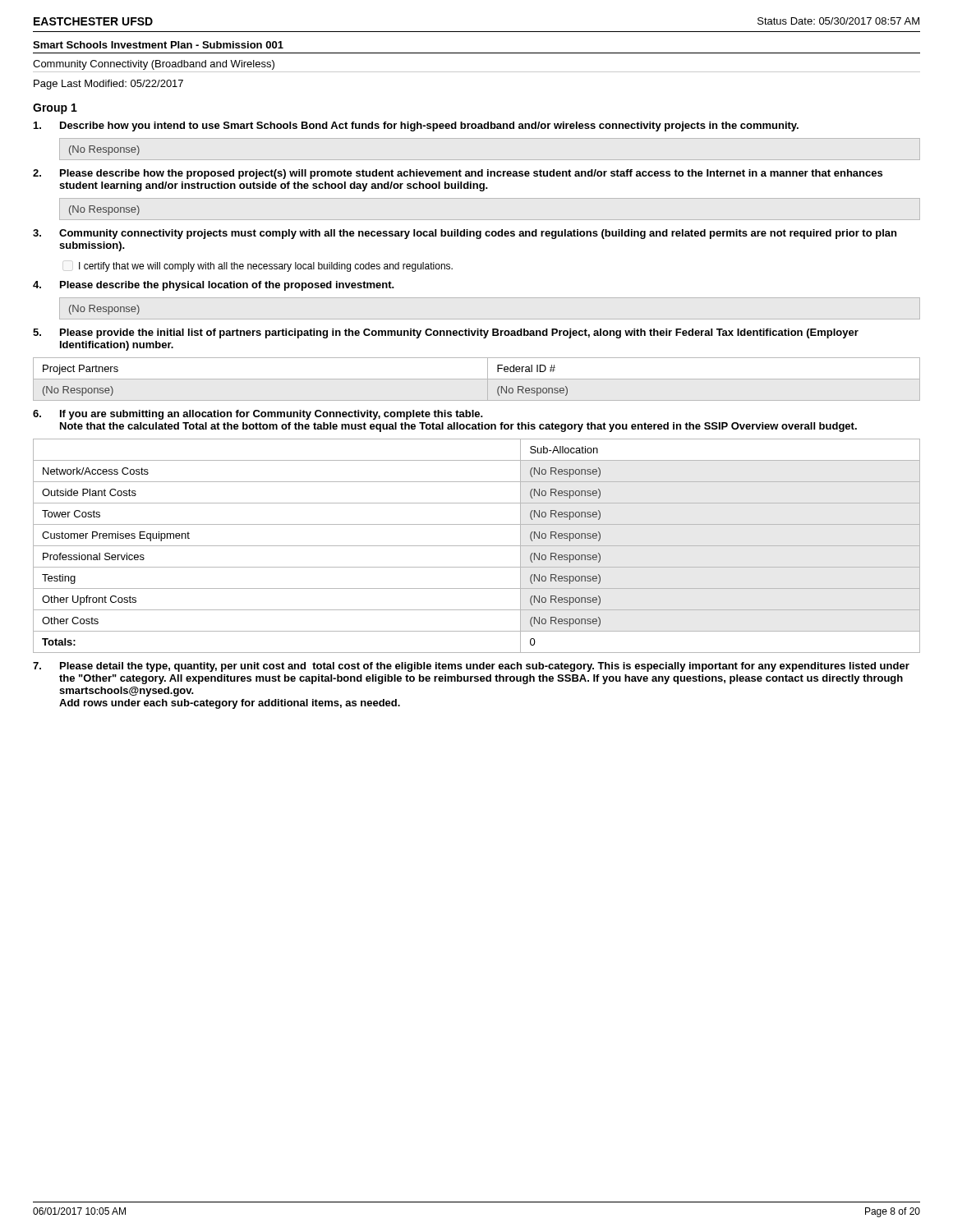The image size is (953, 1232).
Task: Click on the list item that says "6. If you are submitting"
Action: coord(476,420)
